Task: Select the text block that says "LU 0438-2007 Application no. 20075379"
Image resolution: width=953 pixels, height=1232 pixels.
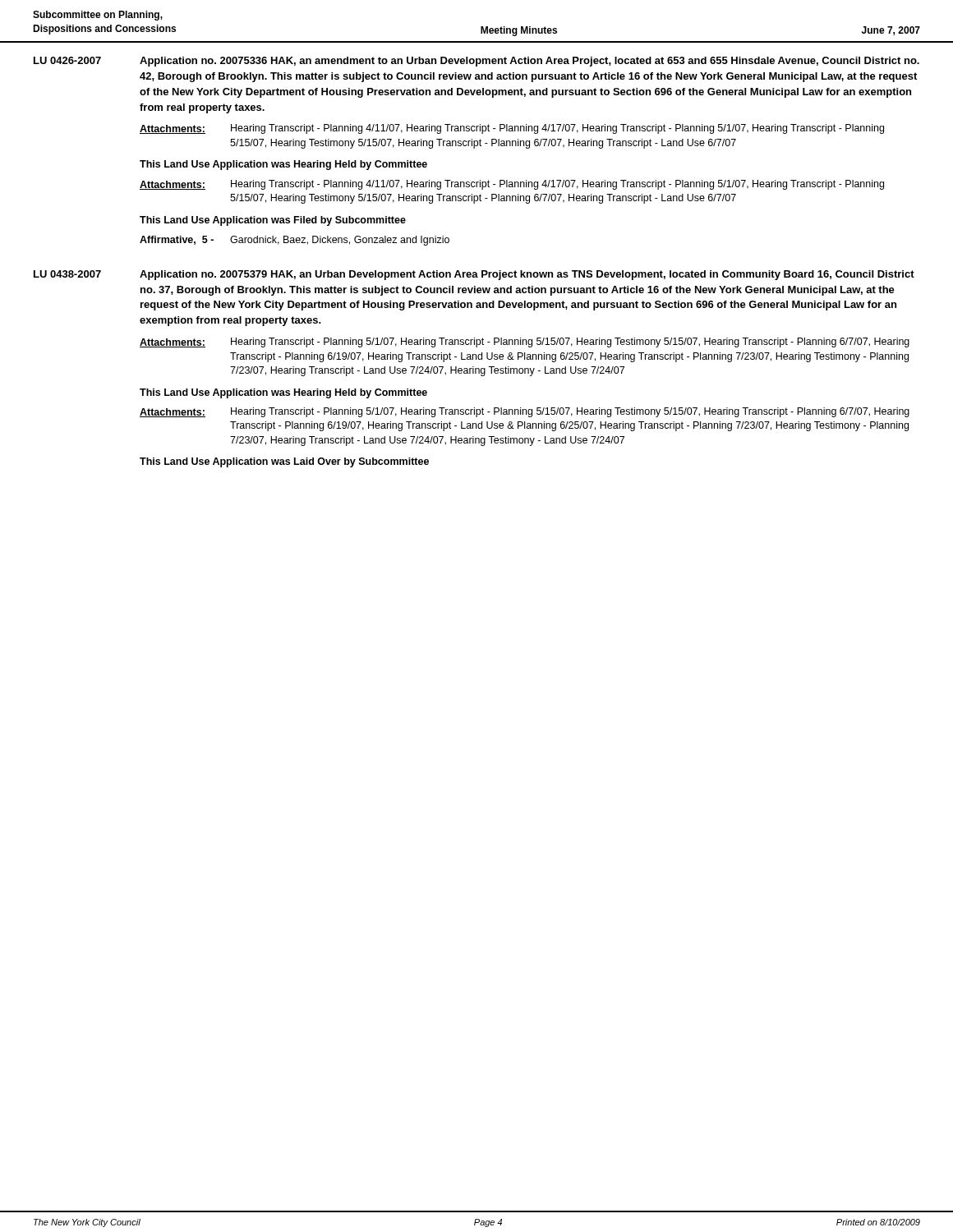Action: click(x=476, y=370)
